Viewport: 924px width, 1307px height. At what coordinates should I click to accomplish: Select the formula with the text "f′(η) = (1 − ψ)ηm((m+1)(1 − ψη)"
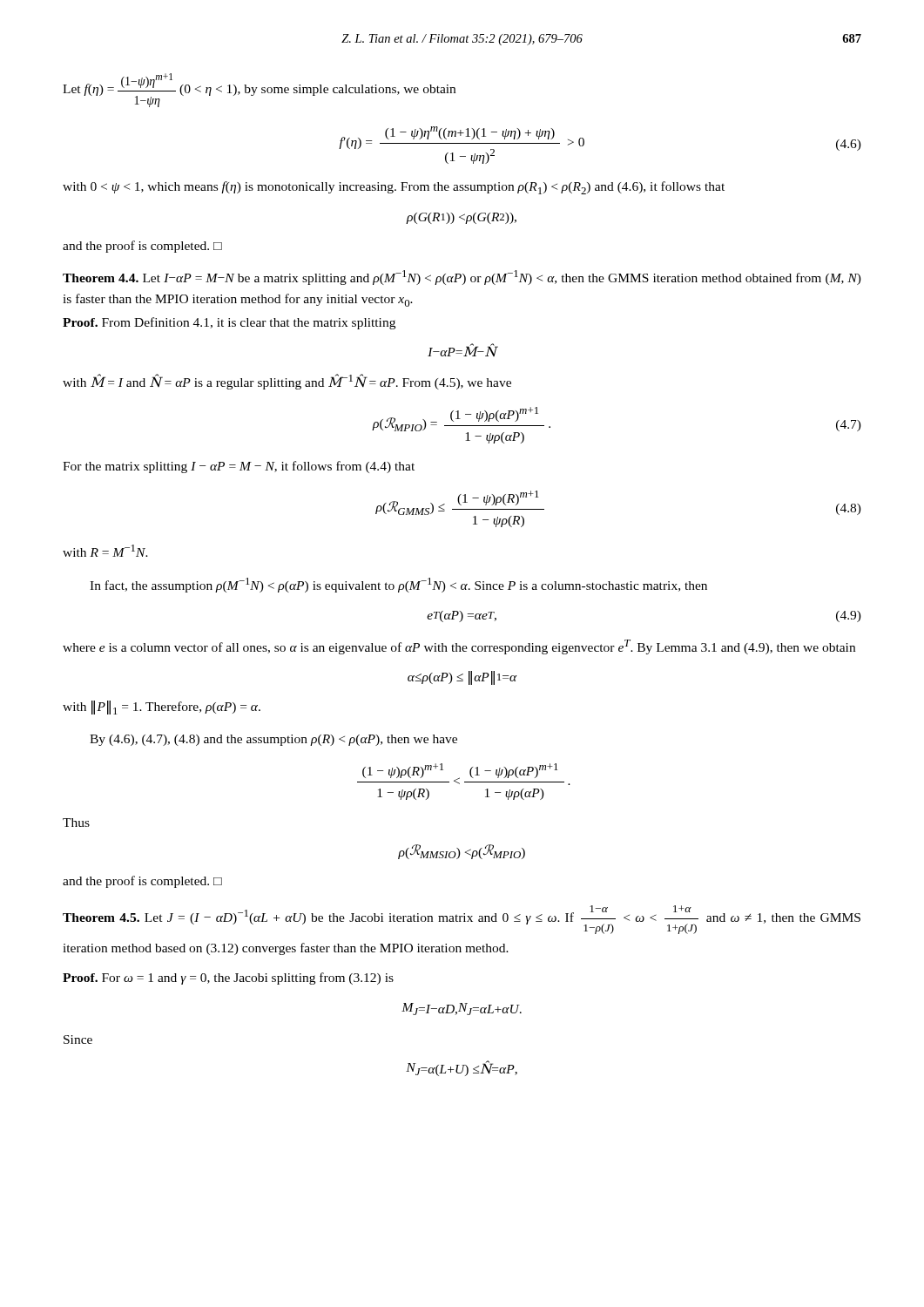(600, 144)
